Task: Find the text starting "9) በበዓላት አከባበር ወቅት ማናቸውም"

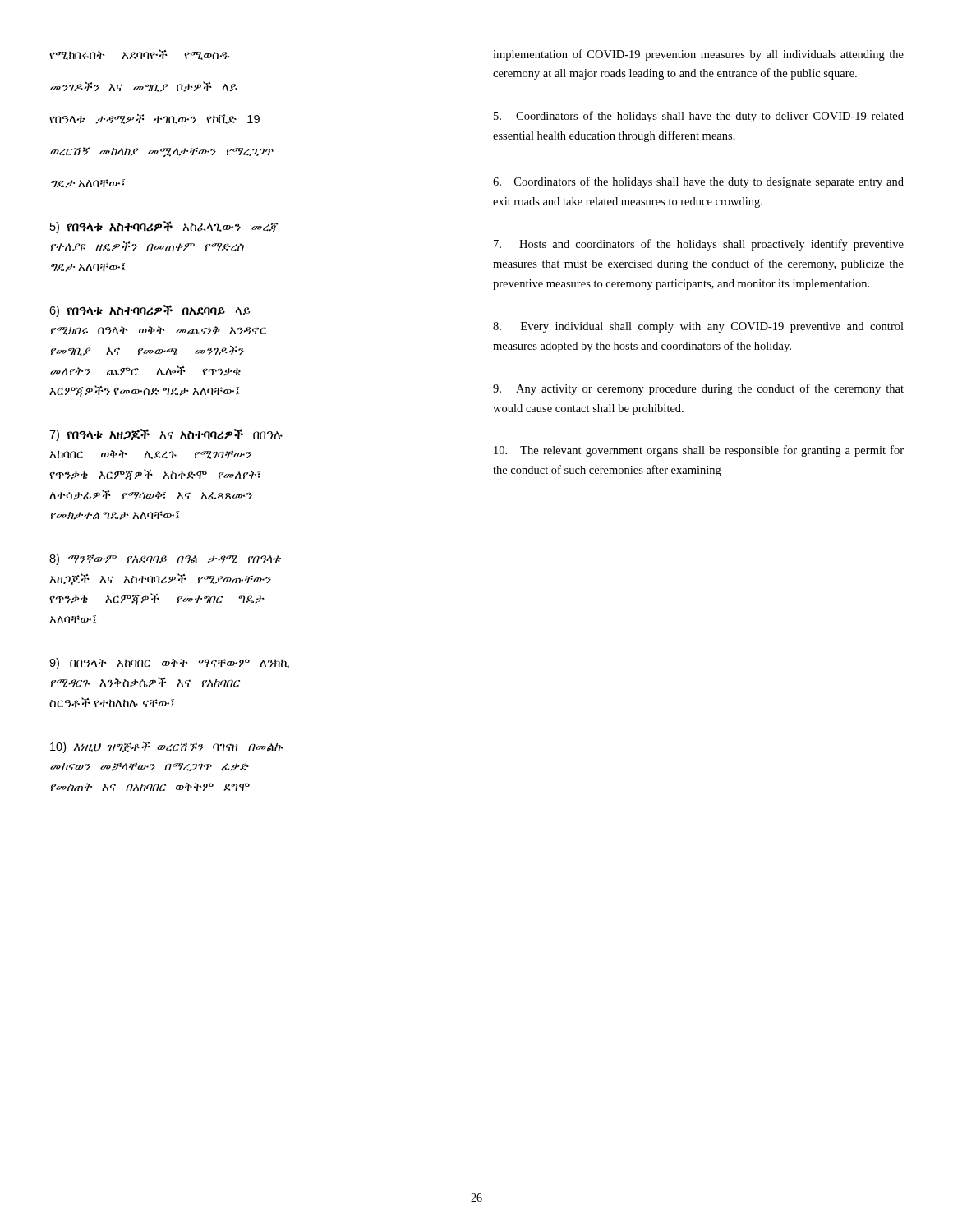Action: tap(242, 683)
